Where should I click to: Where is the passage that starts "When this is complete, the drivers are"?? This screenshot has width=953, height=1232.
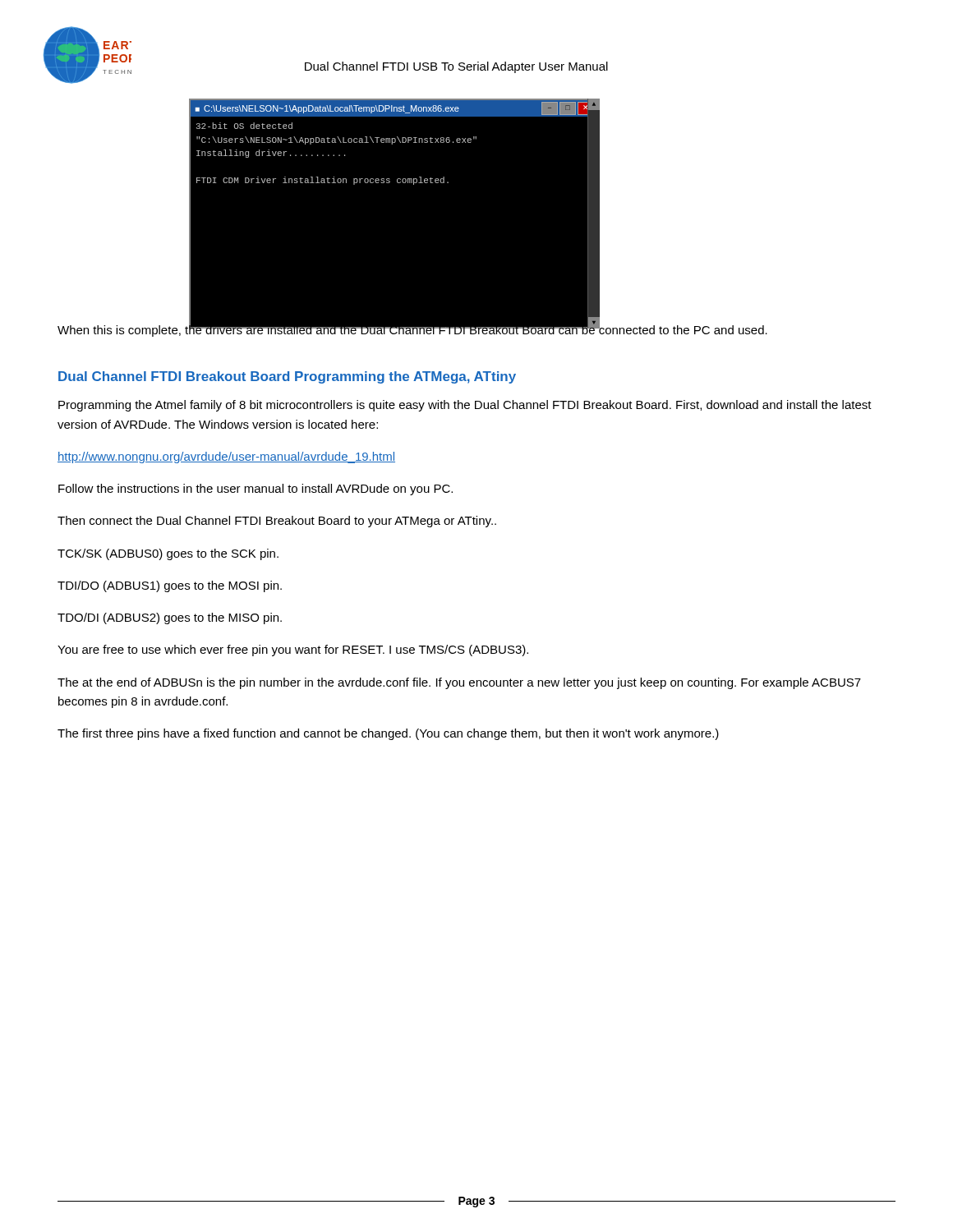point(413,330)
